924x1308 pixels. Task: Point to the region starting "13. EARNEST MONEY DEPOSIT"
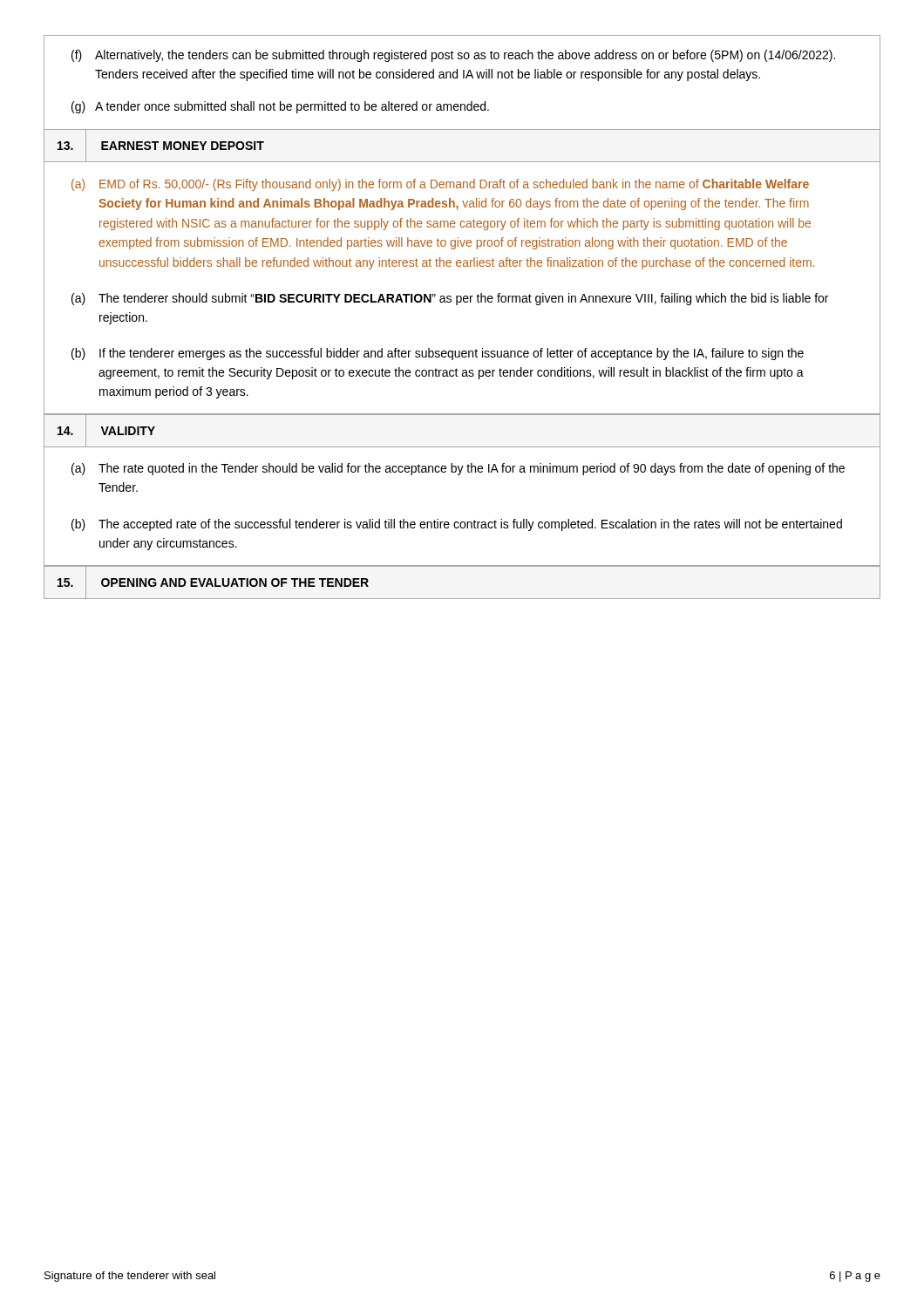(x=462, y=146)
